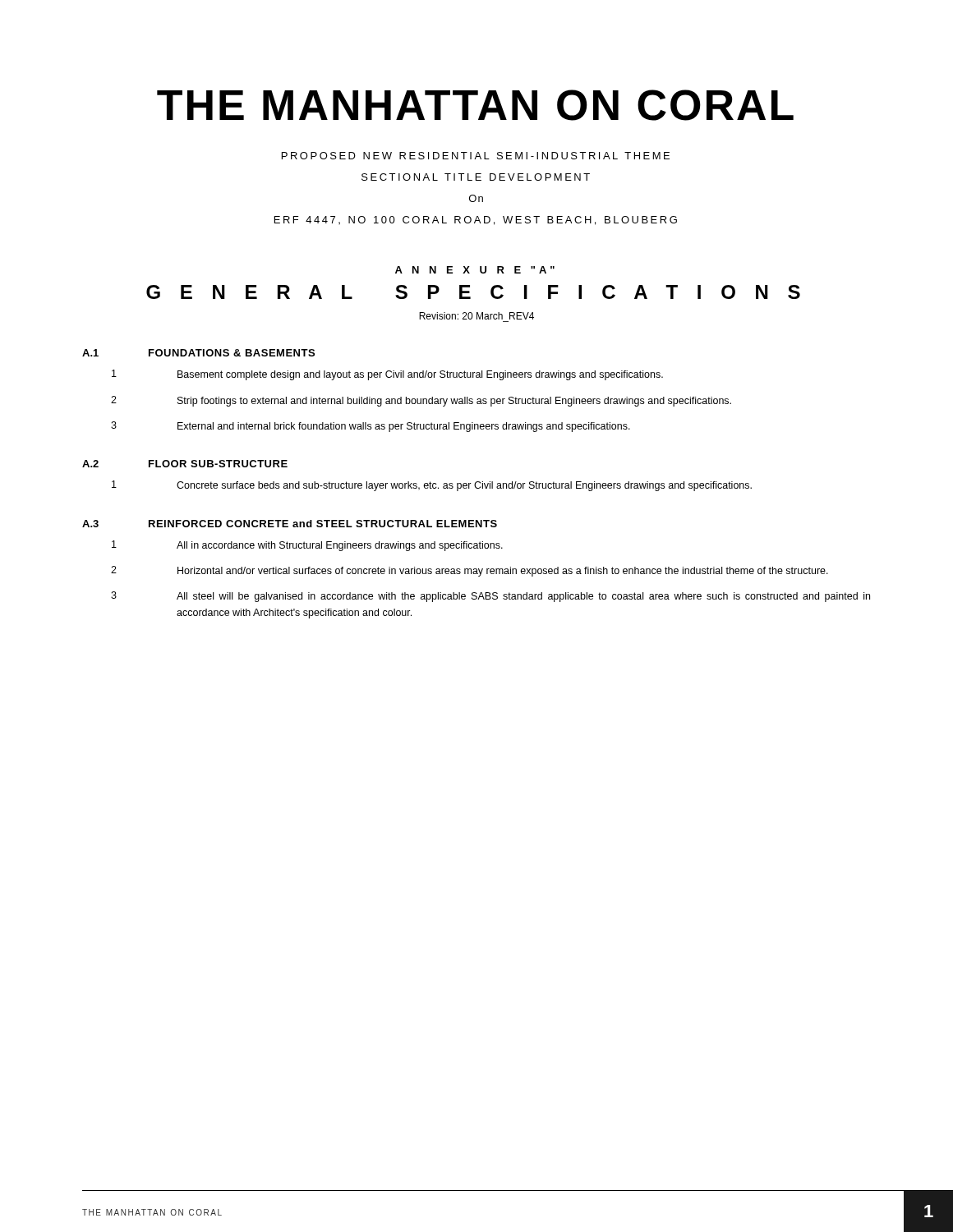Select the text starting "1 Basement complete design"

[x=476, y=375]
